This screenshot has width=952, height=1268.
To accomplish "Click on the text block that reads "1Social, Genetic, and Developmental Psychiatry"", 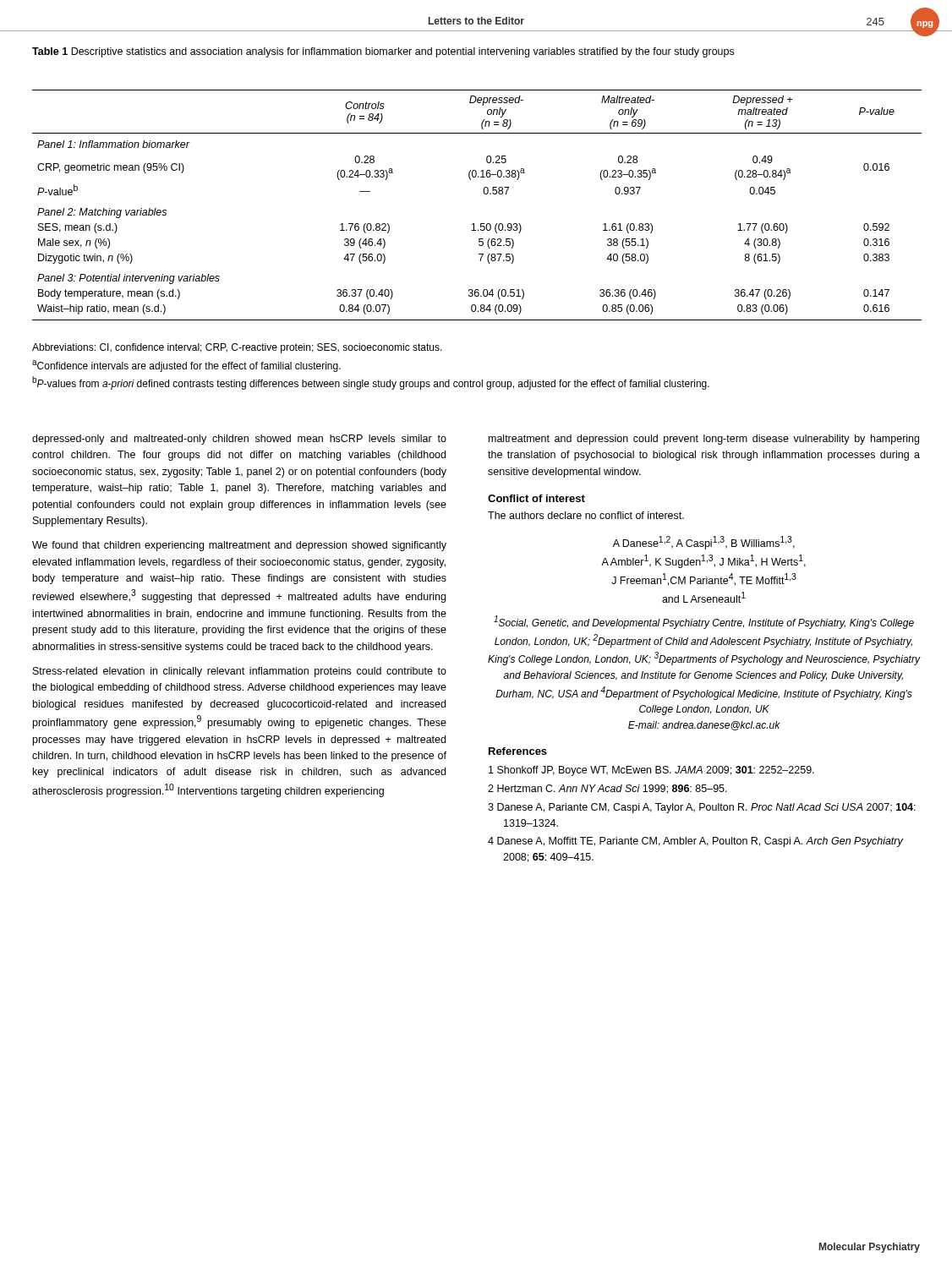I will (x=704, y=673).
